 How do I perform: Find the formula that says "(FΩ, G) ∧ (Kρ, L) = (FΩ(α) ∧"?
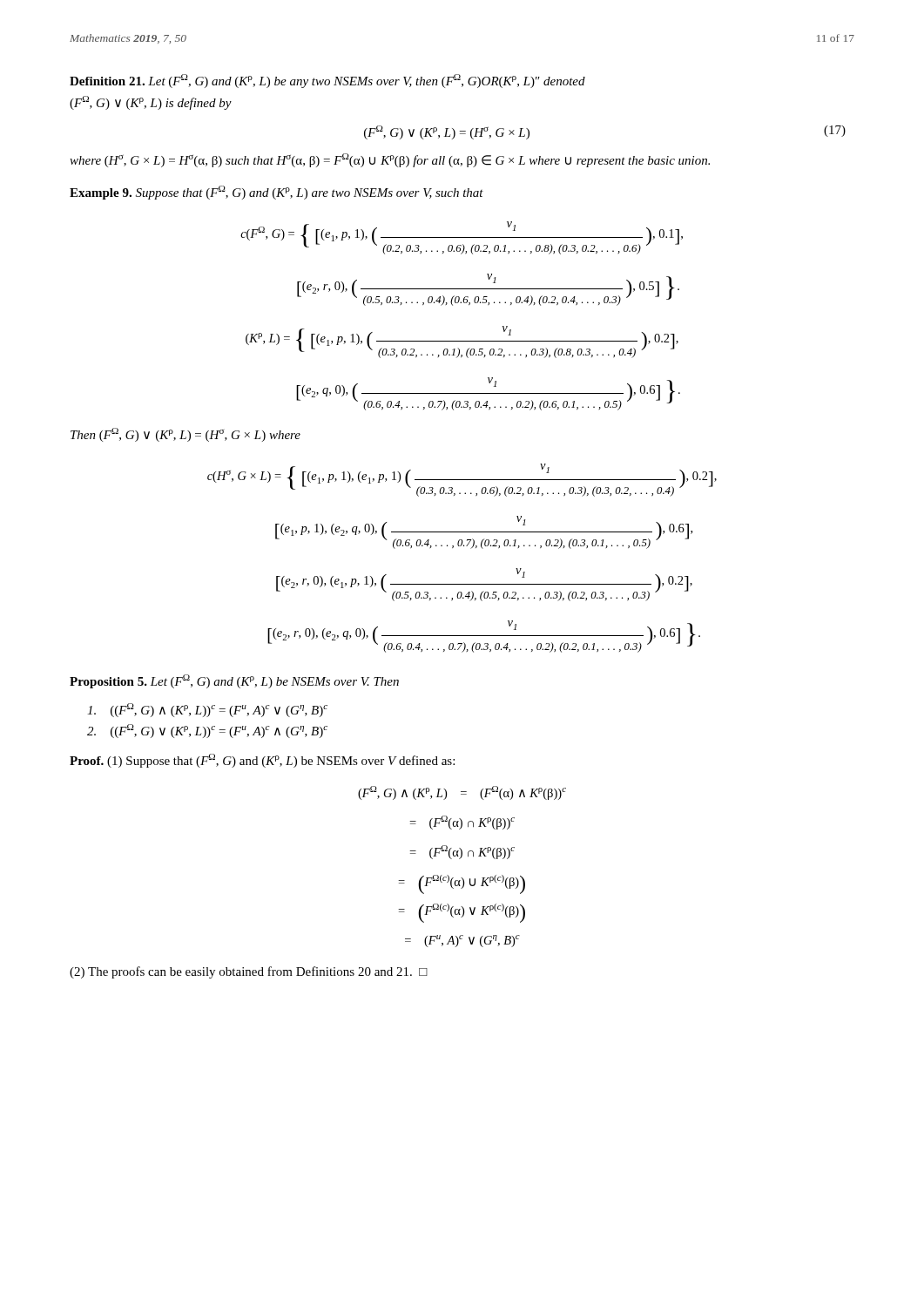point(462,867)
